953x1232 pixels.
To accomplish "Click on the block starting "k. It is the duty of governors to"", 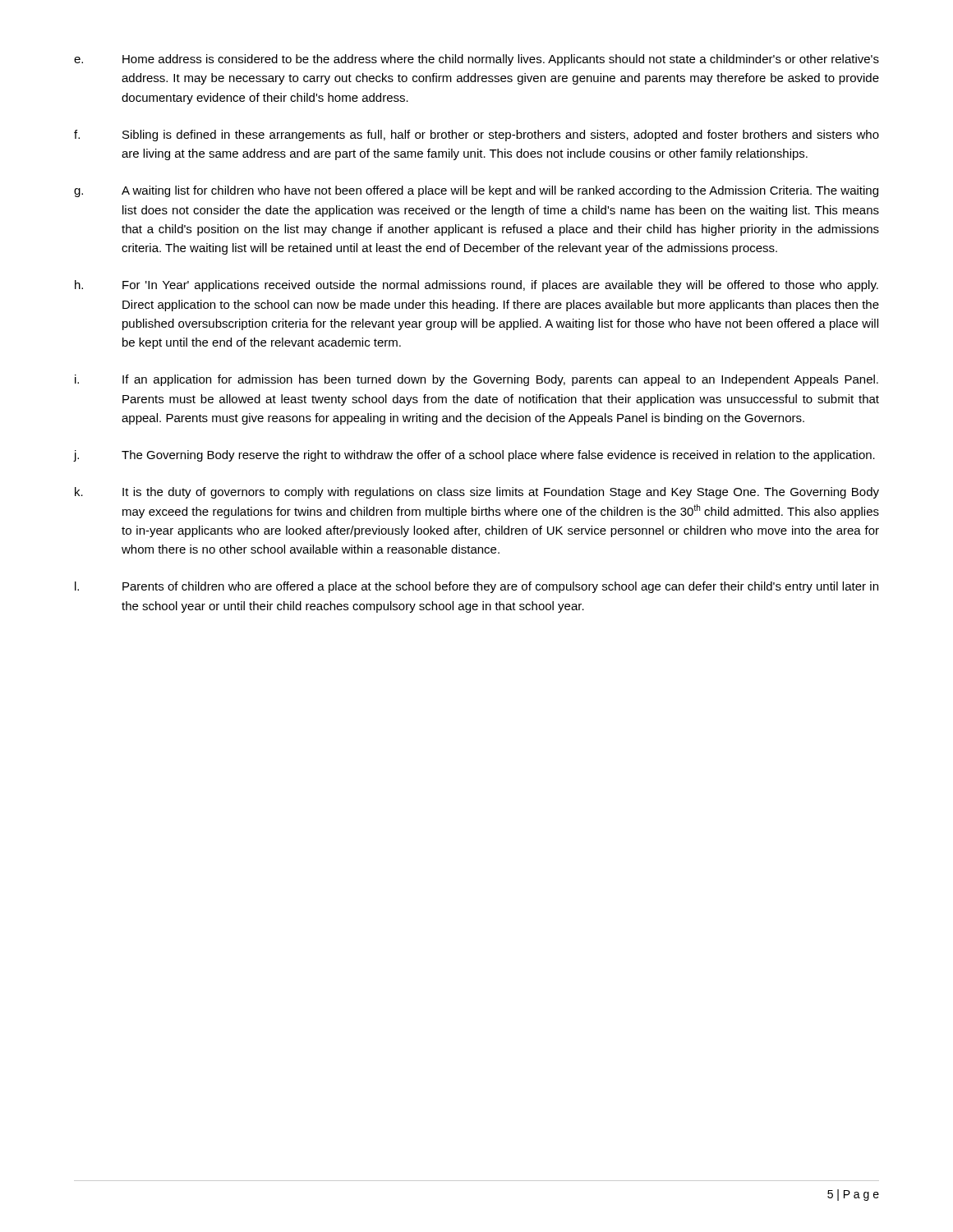I will [476, 521].
